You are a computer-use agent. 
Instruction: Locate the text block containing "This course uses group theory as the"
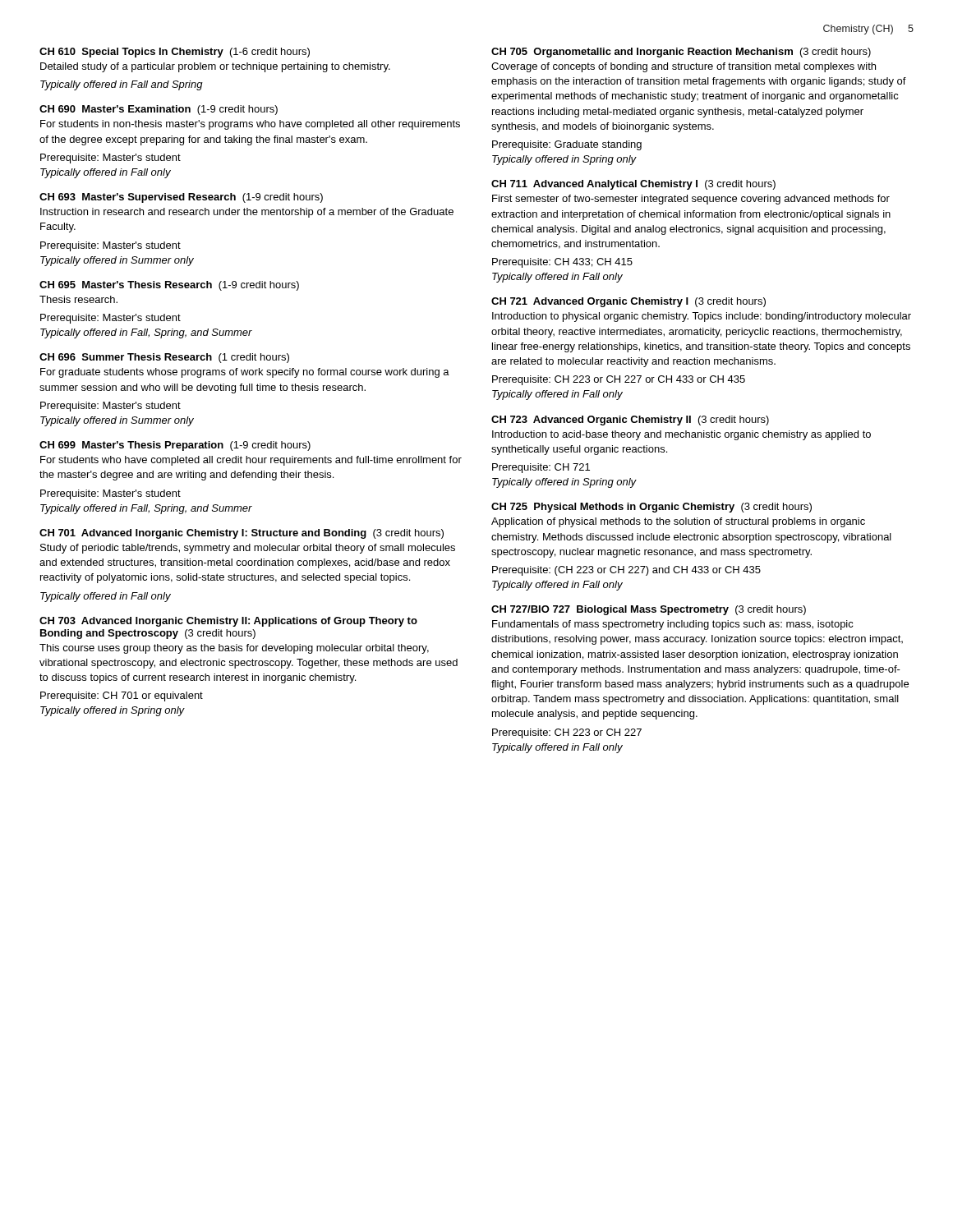(x=249, y=662)
